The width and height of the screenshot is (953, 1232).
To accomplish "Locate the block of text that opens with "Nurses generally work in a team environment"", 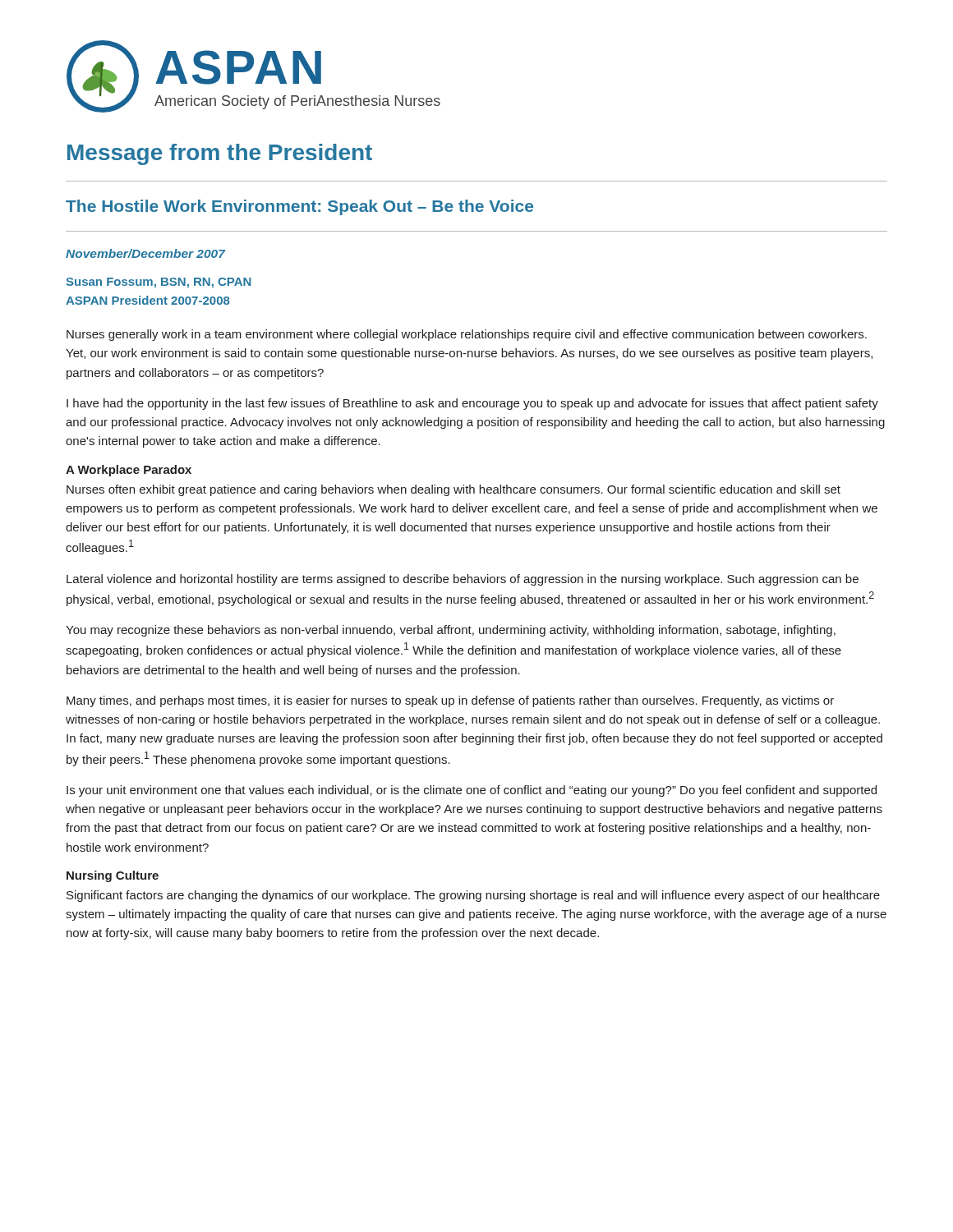I will (470, 353).
